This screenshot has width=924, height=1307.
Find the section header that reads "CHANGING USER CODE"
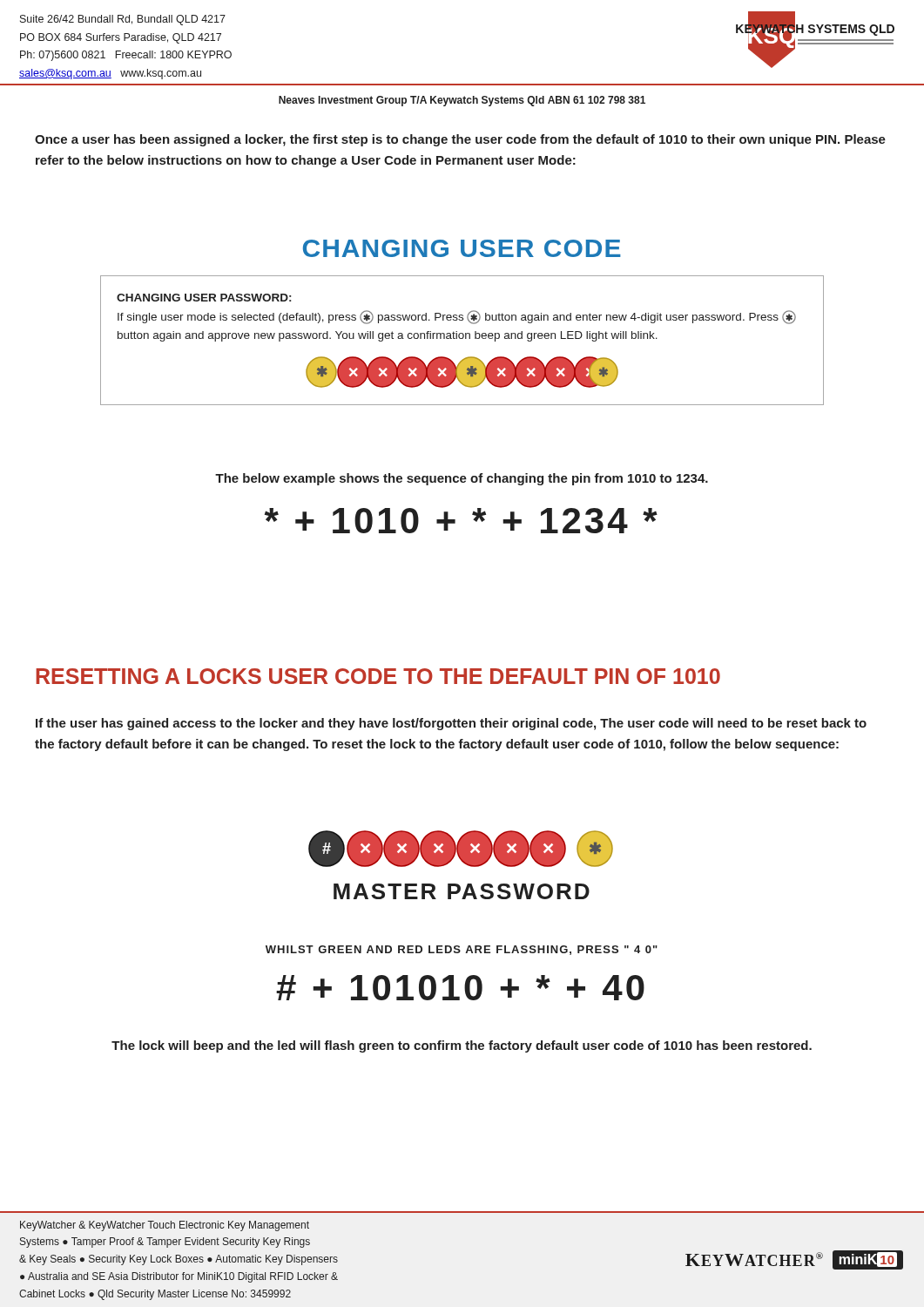pyautogui.click(x=462, y=248)
